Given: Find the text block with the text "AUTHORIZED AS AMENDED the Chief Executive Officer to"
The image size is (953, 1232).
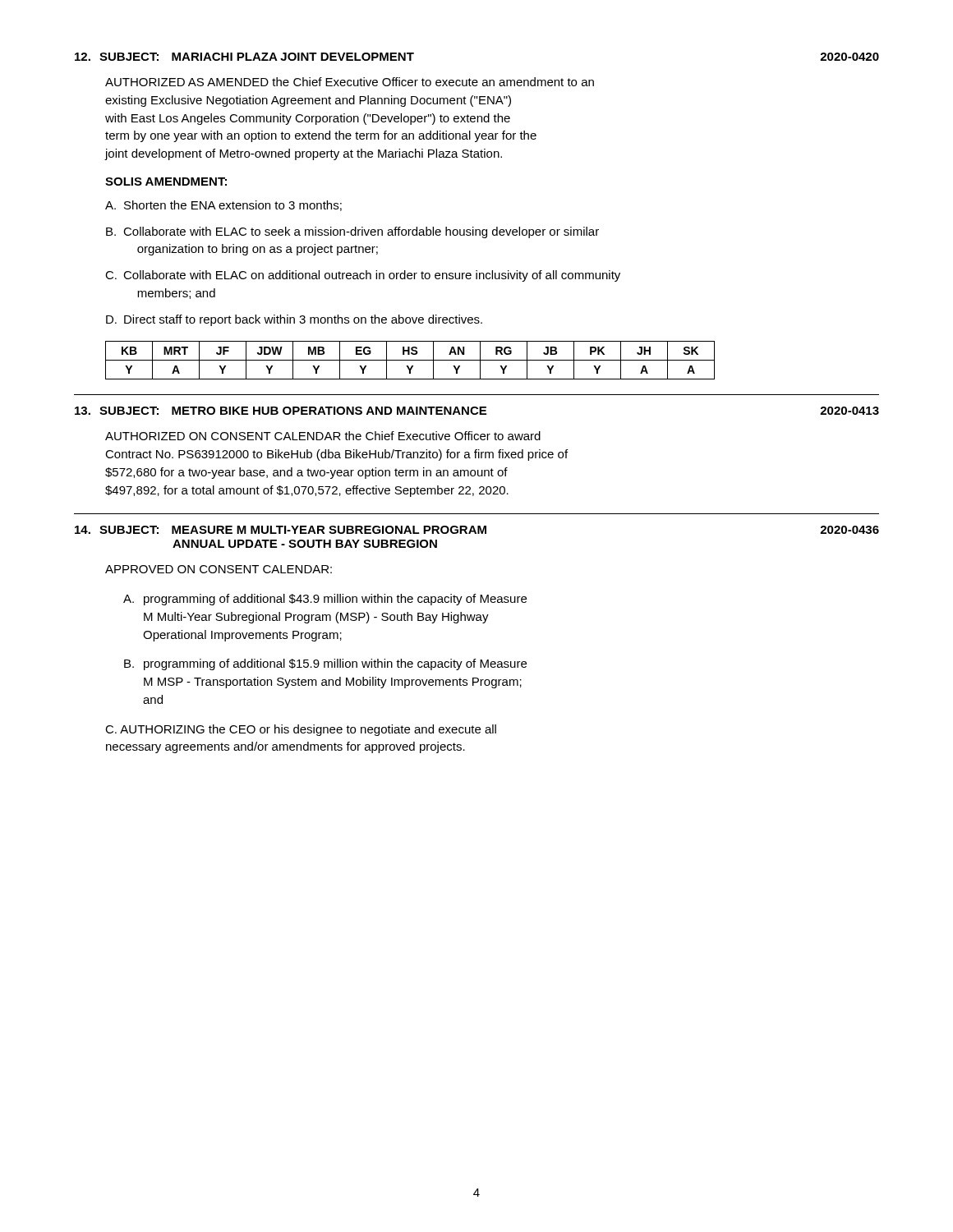Looking at the screenshot, I should point(350,117).
